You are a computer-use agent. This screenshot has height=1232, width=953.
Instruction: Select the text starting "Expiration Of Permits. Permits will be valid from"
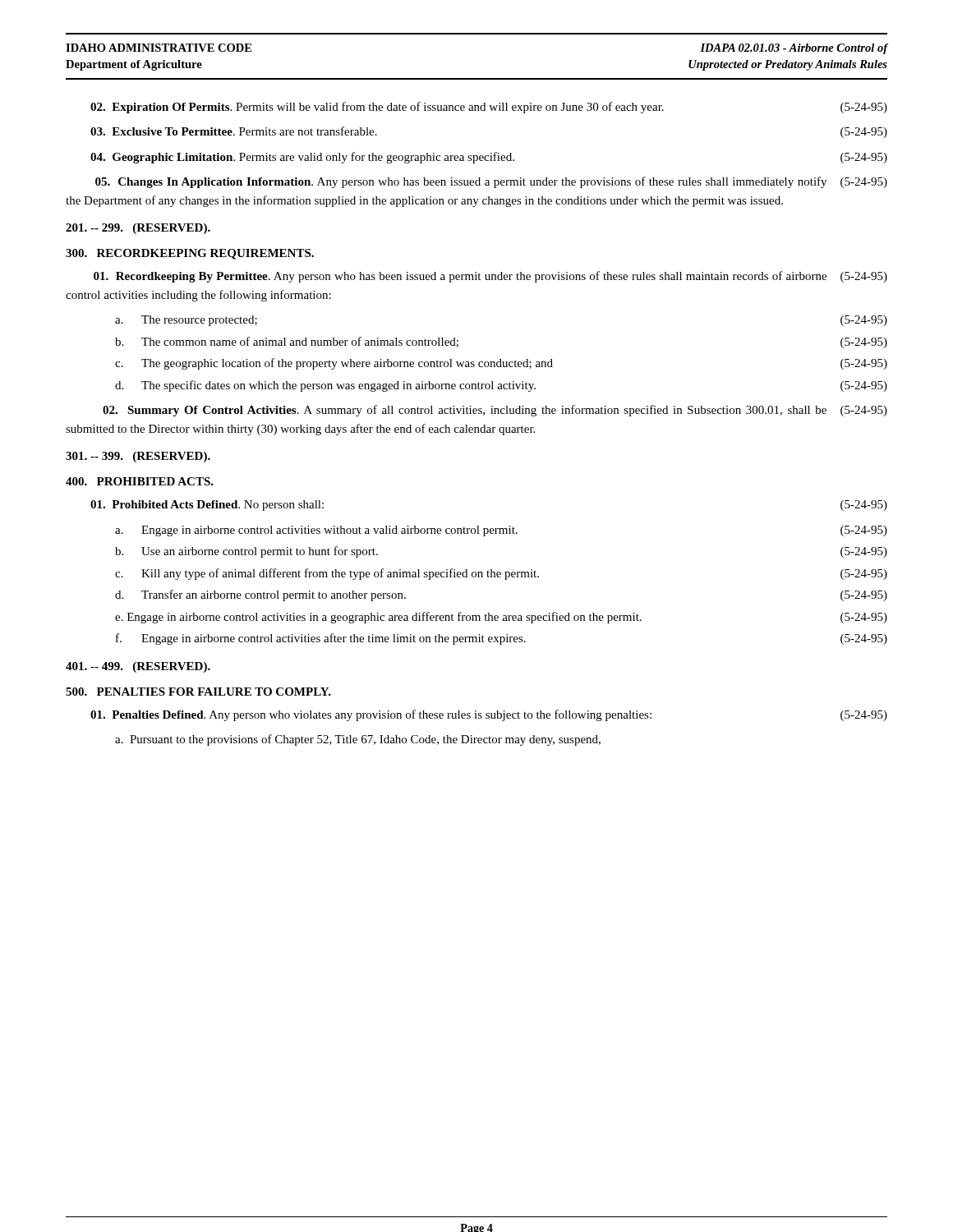coord(476,107)
